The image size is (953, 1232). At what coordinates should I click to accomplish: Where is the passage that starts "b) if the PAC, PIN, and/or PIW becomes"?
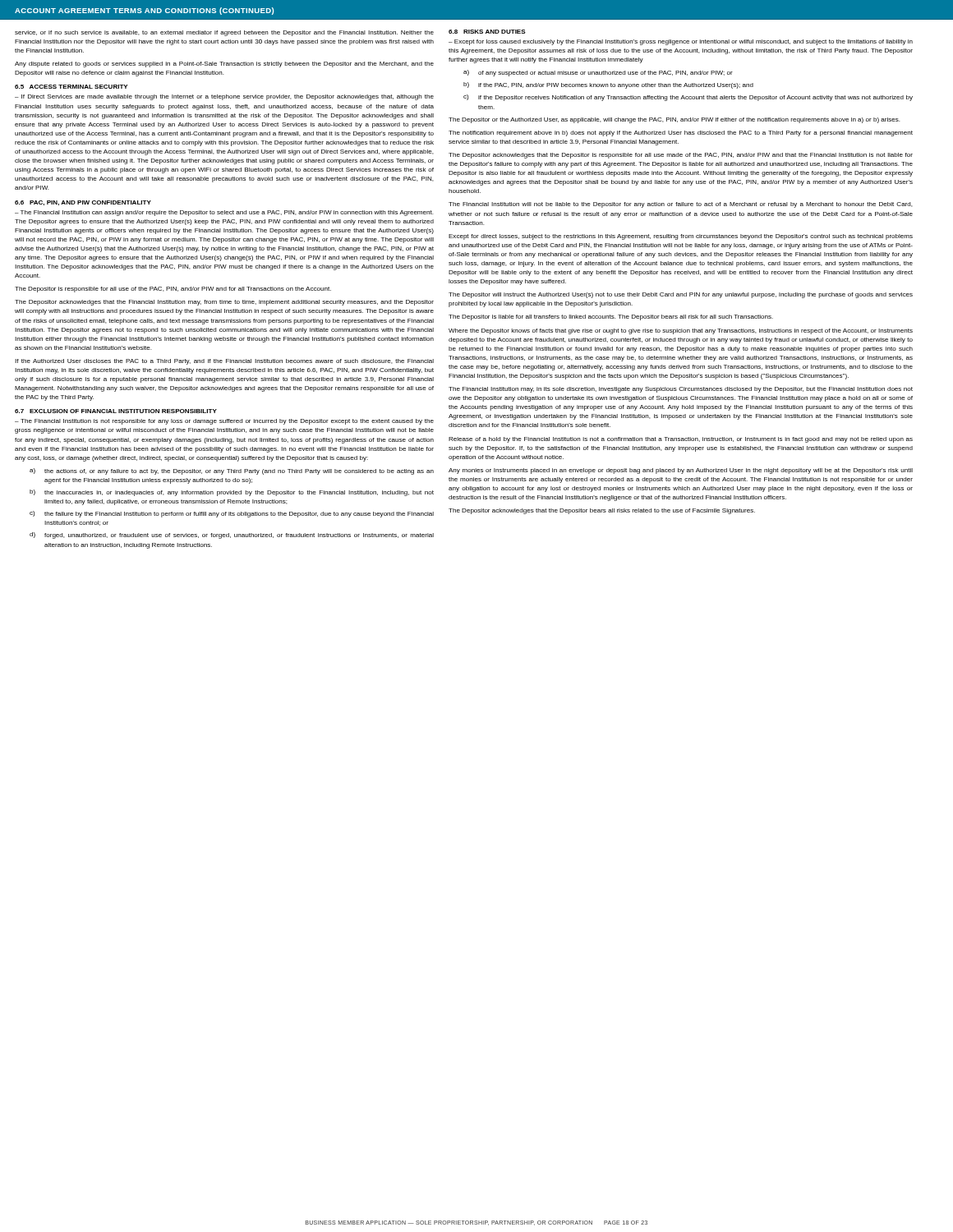[x=688, y=85]
